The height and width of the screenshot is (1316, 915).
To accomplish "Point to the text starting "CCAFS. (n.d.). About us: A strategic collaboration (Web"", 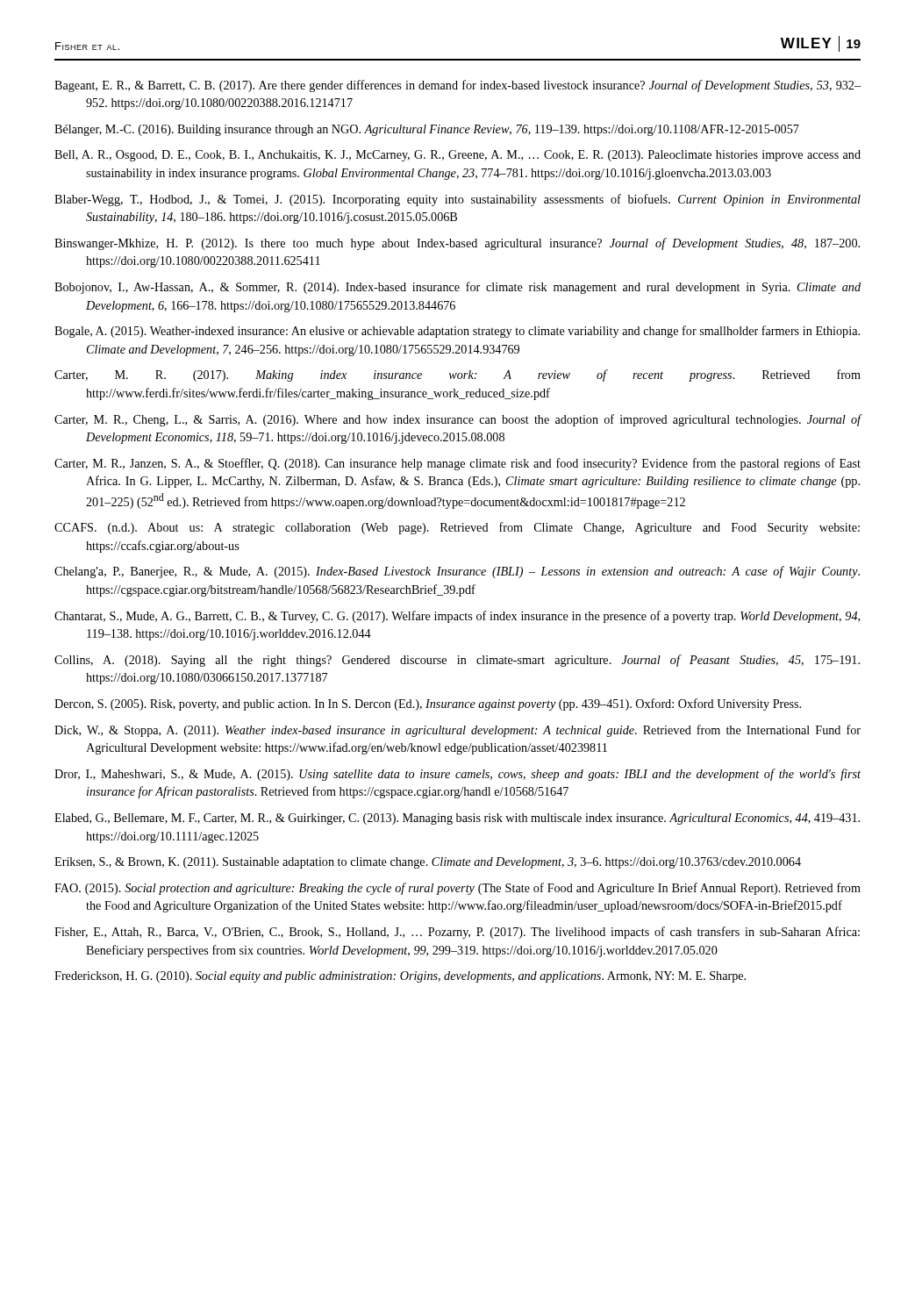I will tap(458, 537).
